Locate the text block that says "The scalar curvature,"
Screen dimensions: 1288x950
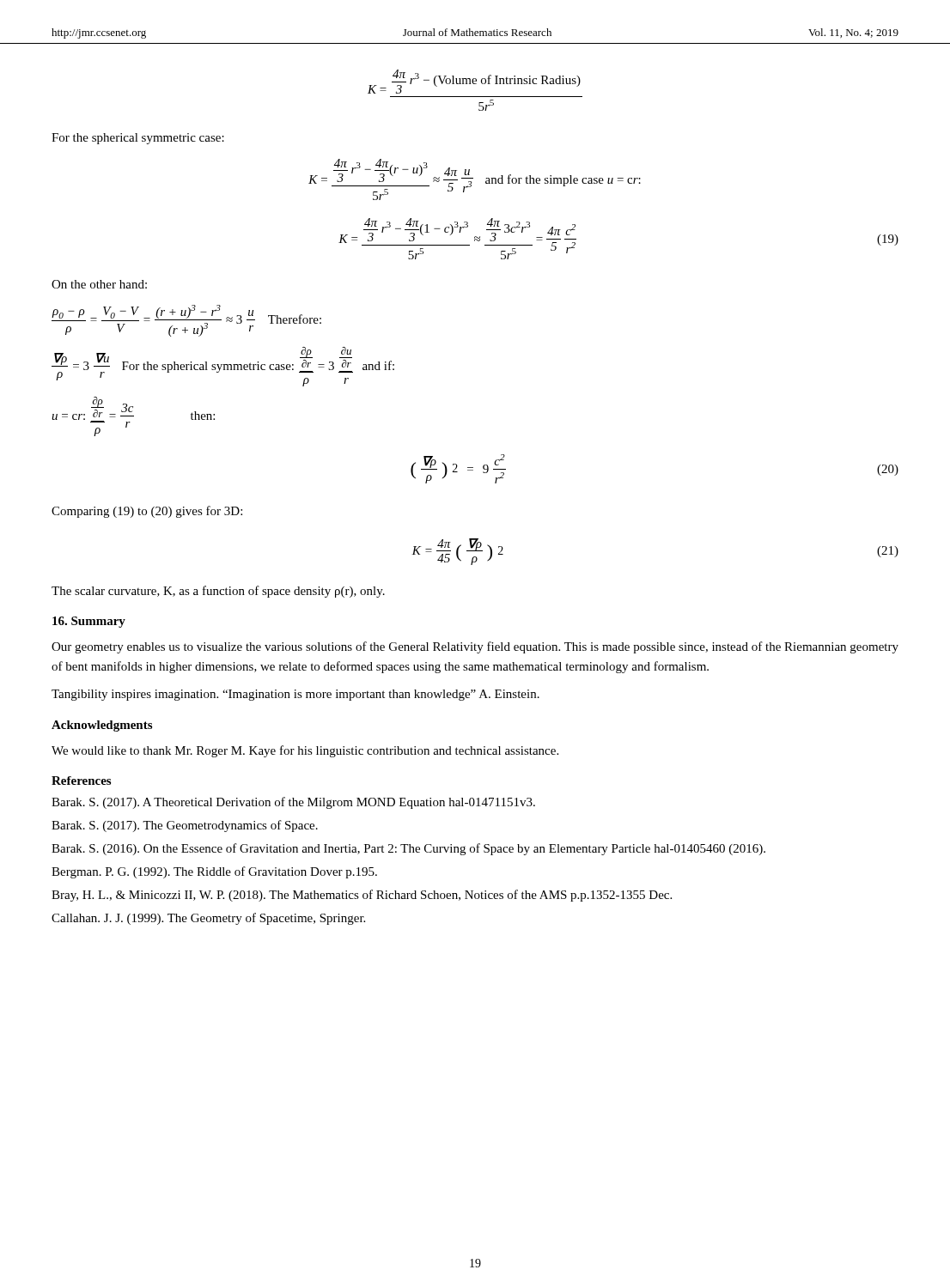[218, 590]
